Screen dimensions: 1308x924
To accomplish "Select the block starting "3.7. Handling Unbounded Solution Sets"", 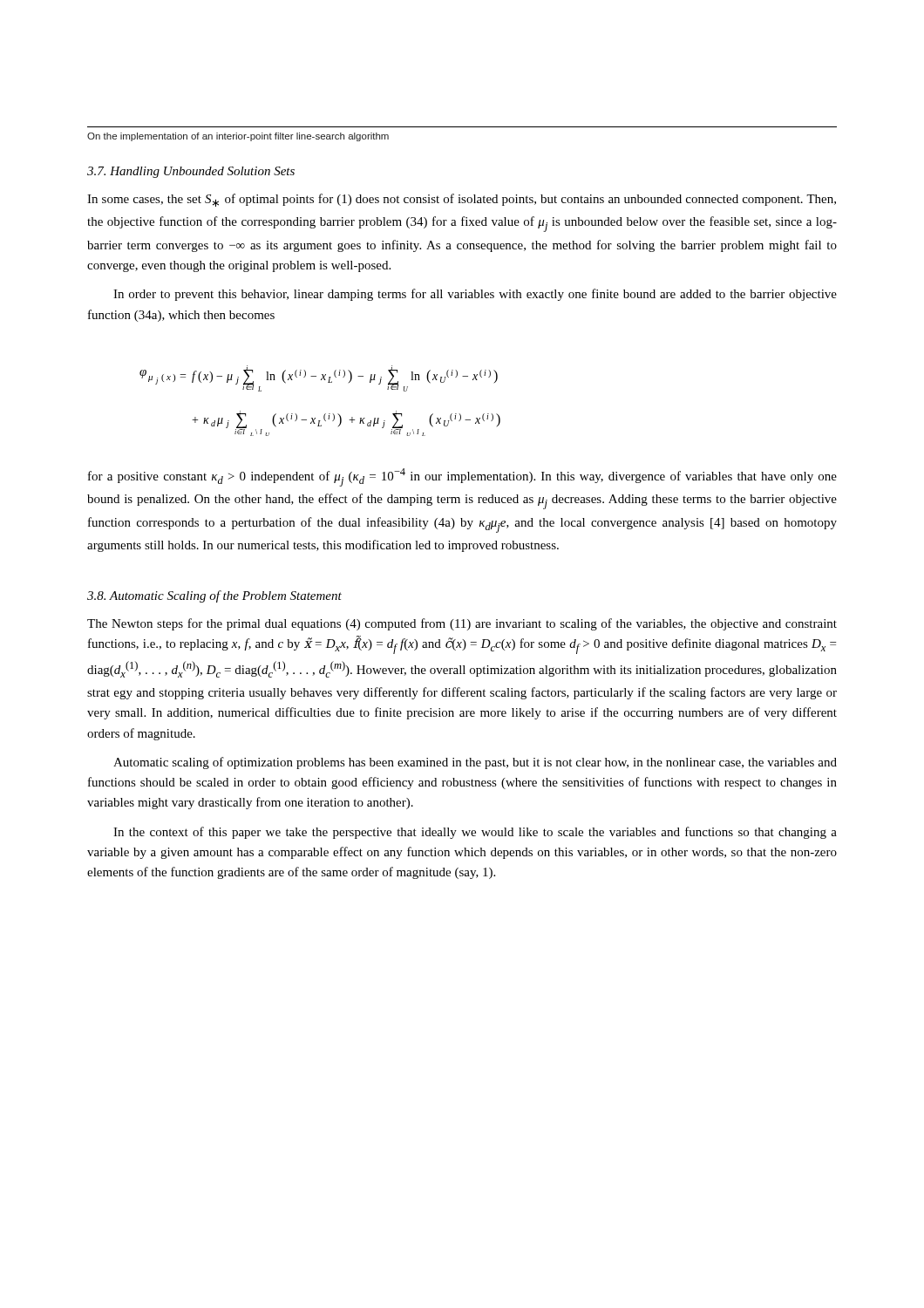I will click(x=191, y=171).
